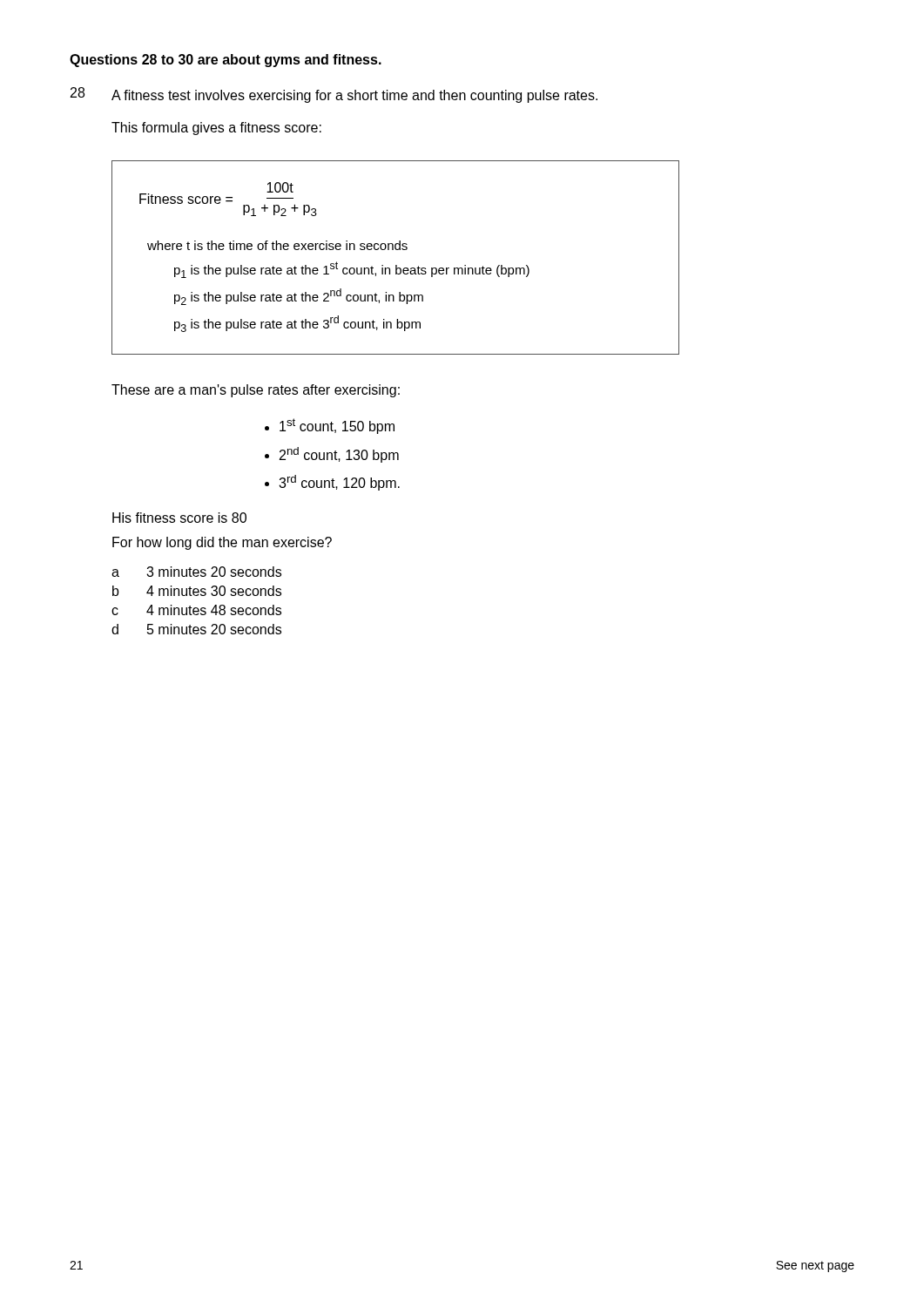Click on the block starting "3rd count, 120"

[340, 481]
